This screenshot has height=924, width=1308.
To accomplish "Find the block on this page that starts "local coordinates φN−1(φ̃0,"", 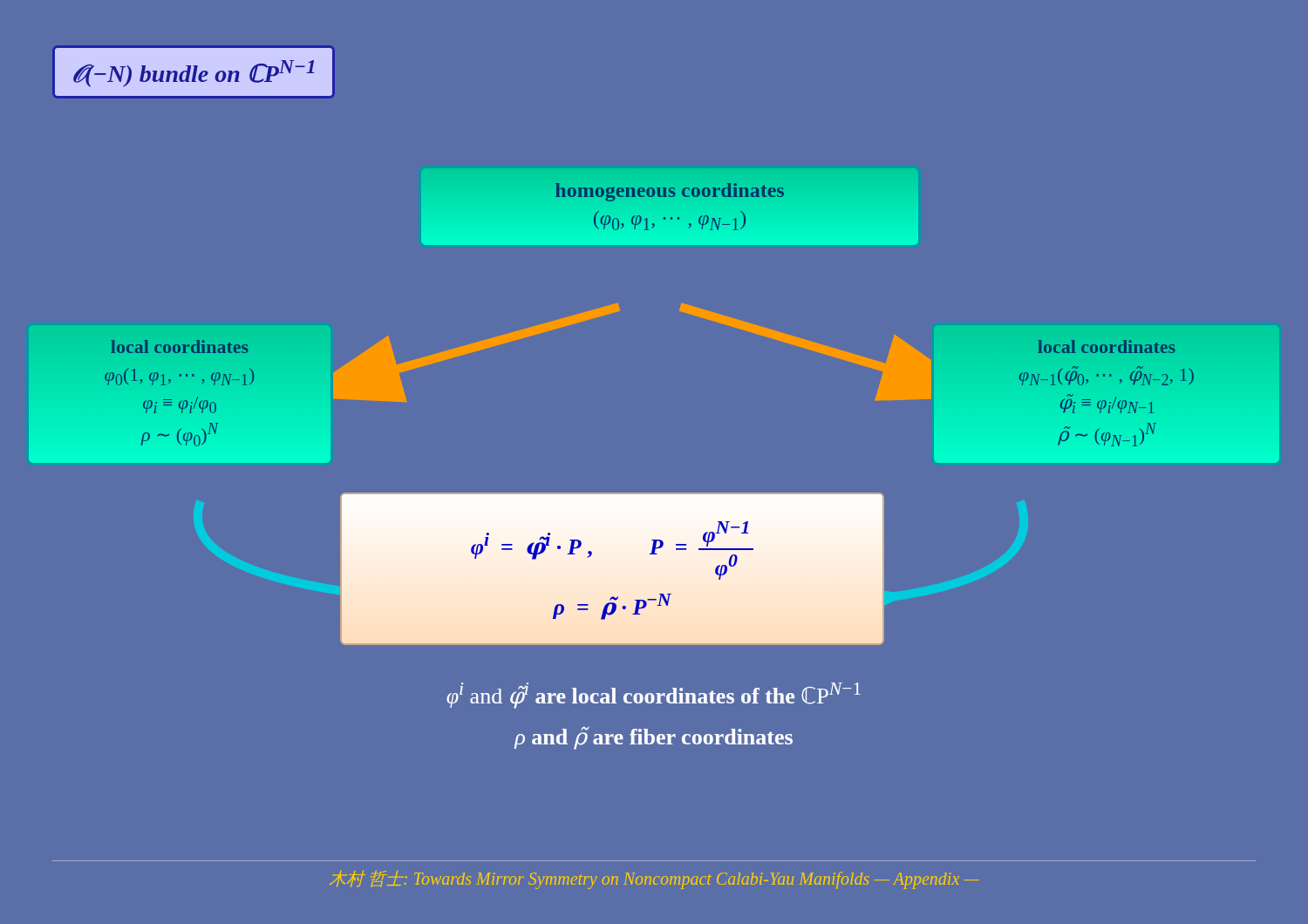I will pos(1107,393).
